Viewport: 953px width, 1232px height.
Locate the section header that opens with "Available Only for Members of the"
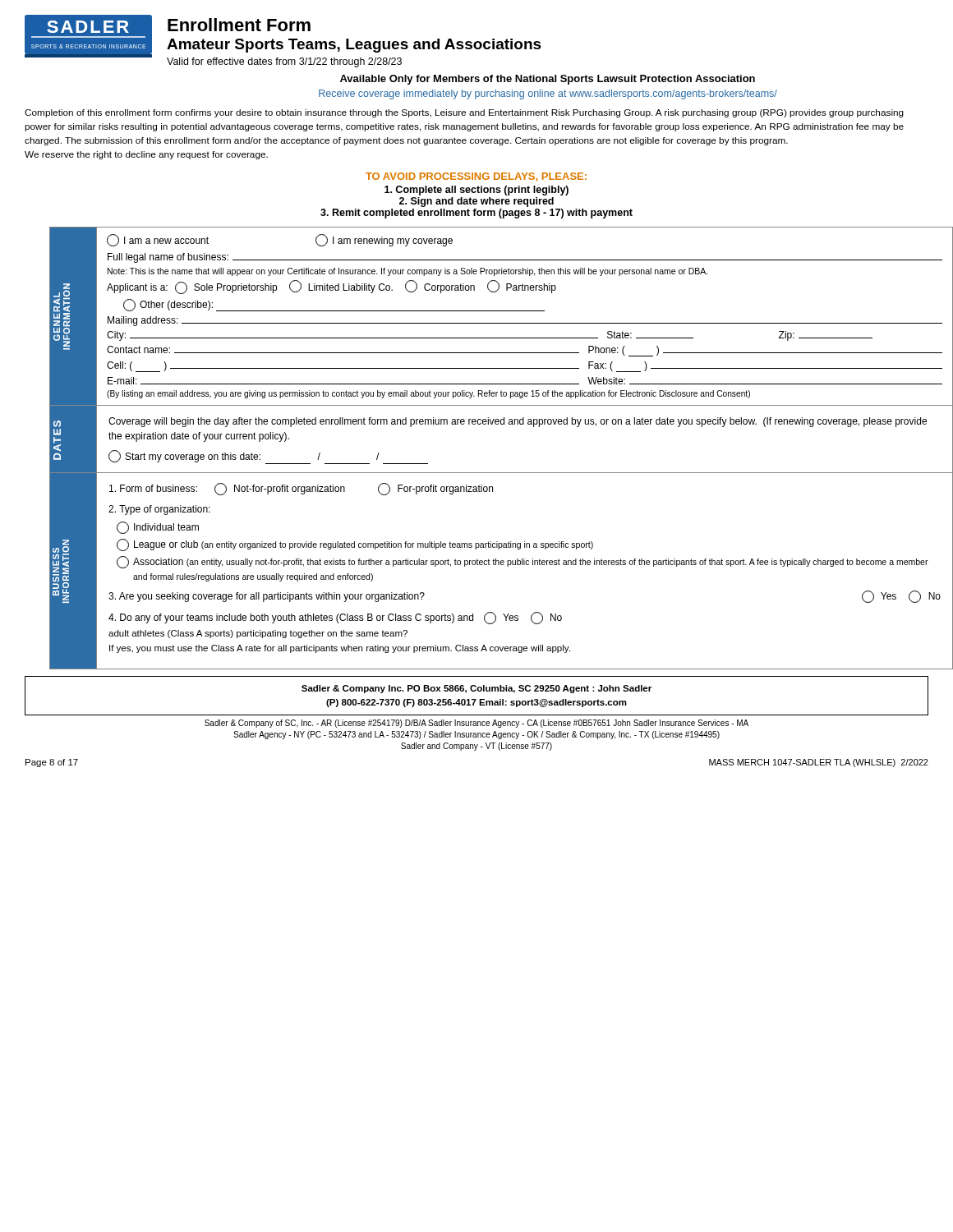coord(548,78)
